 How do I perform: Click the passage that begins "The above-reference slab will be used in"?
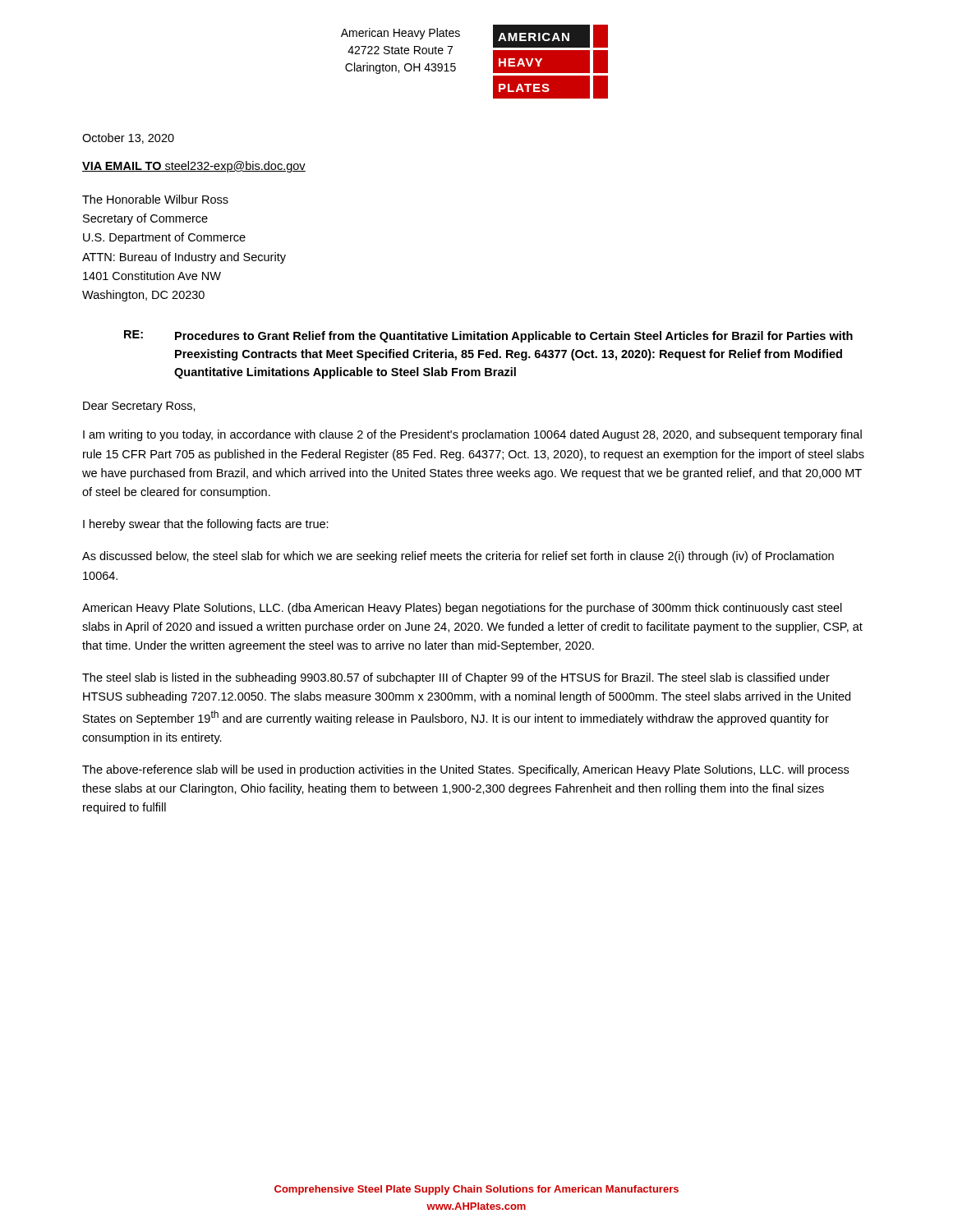tap(466, 788)
